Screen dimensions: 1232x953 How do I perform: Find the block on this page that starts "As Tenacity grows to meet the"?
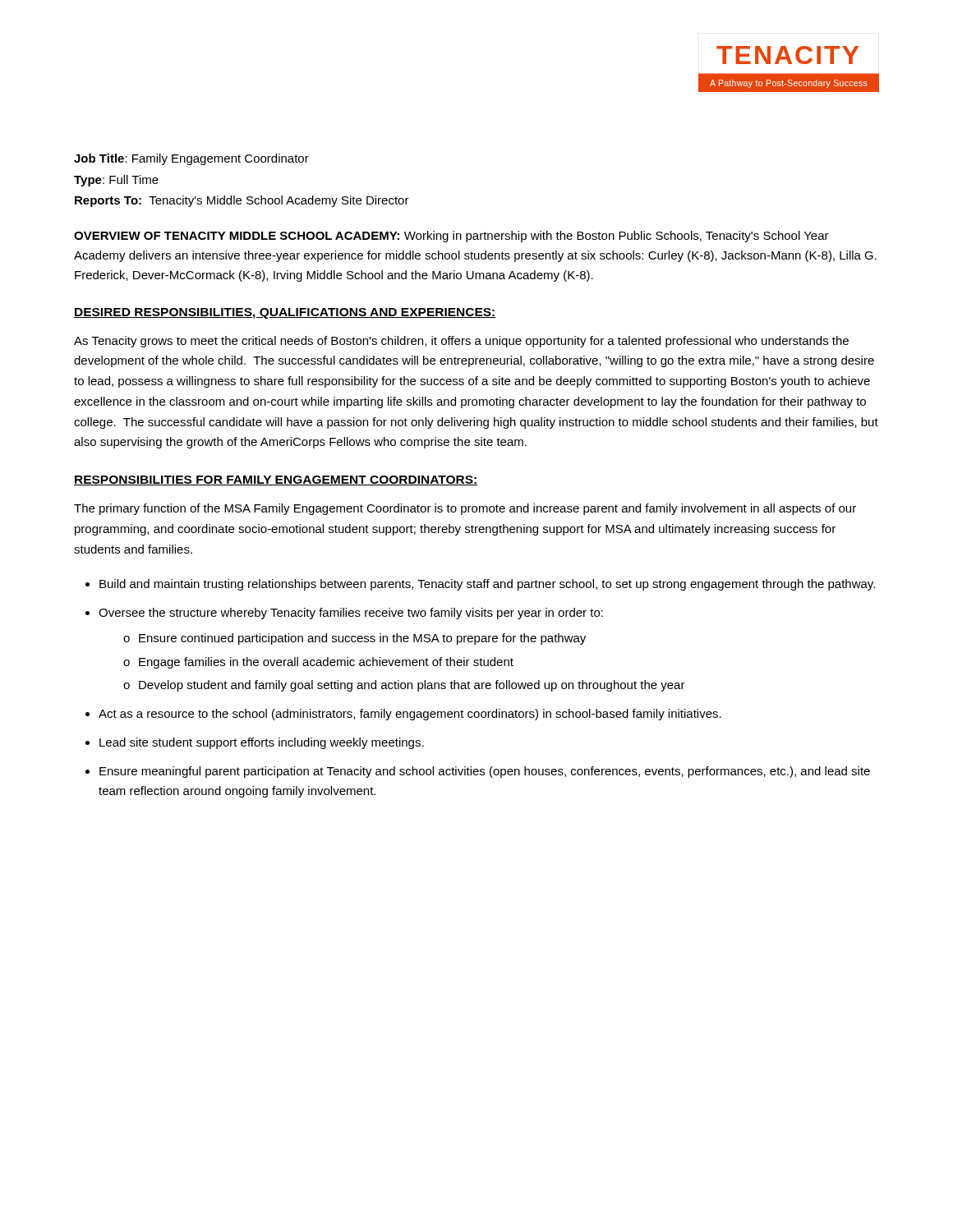(476, 391)
